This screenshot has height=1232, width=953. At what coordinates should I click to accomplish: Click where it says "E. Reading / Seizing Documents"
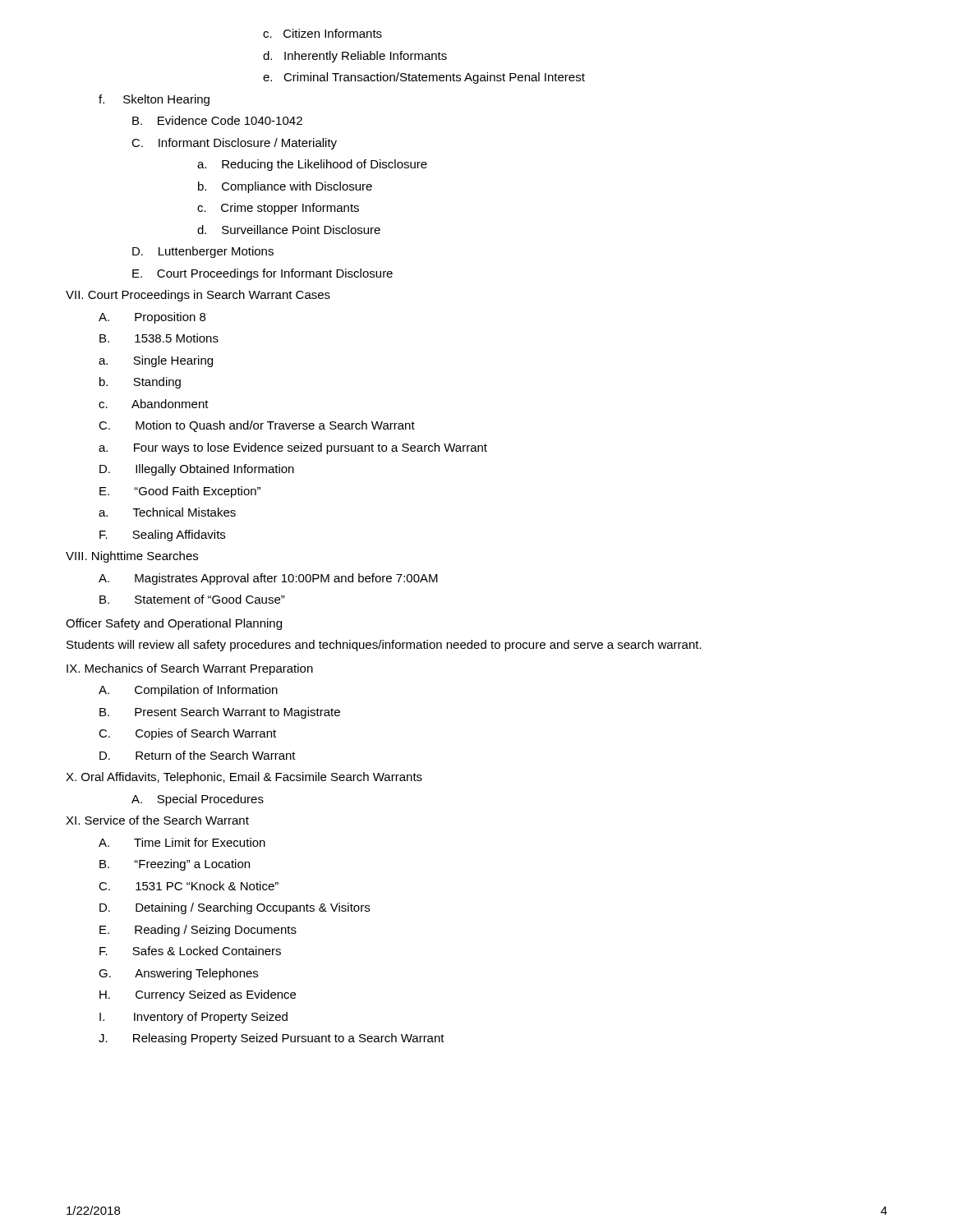[198, 930]
